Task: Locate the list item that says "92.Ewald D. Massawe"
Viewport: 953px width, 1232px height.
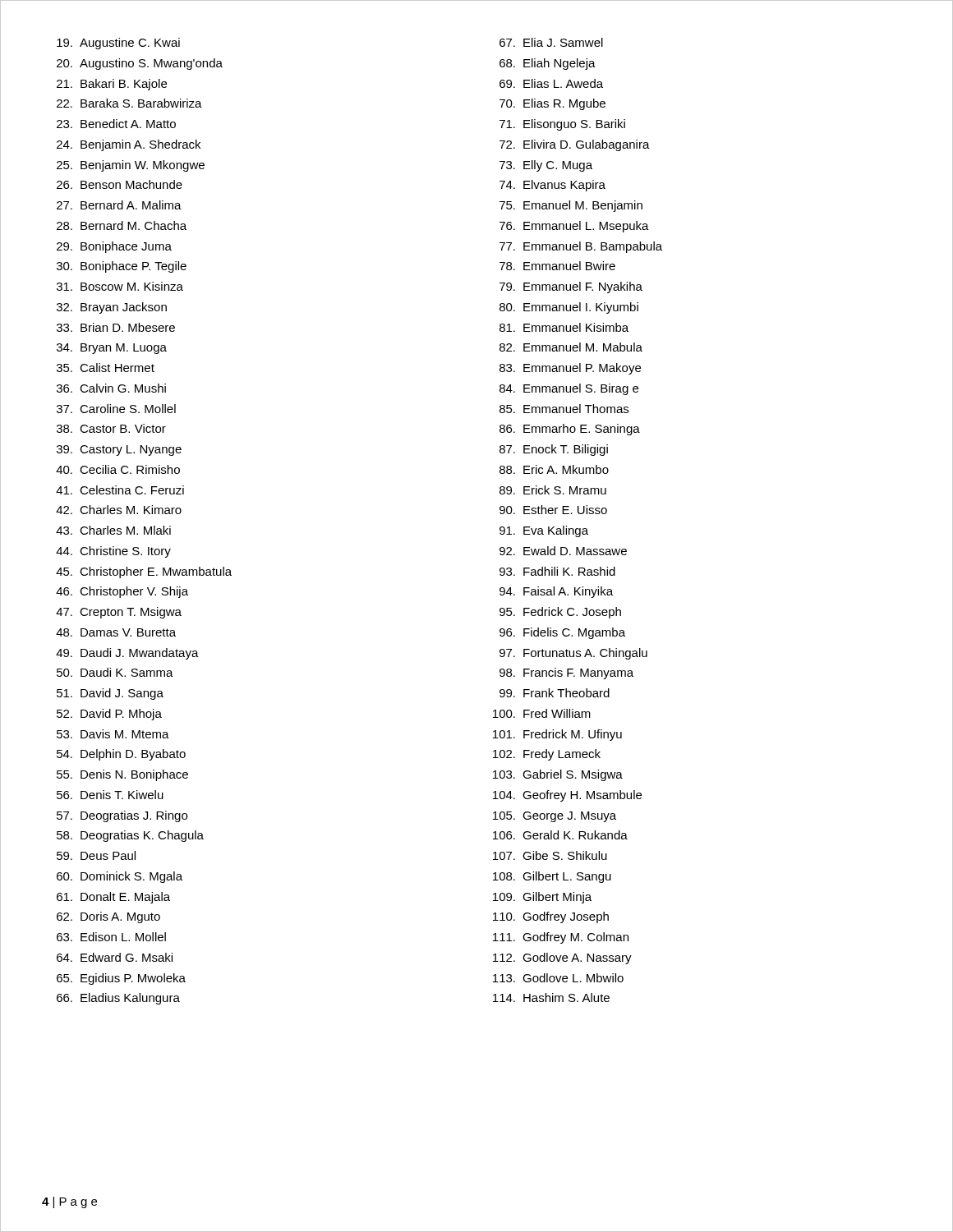Action: click(563, 551)
